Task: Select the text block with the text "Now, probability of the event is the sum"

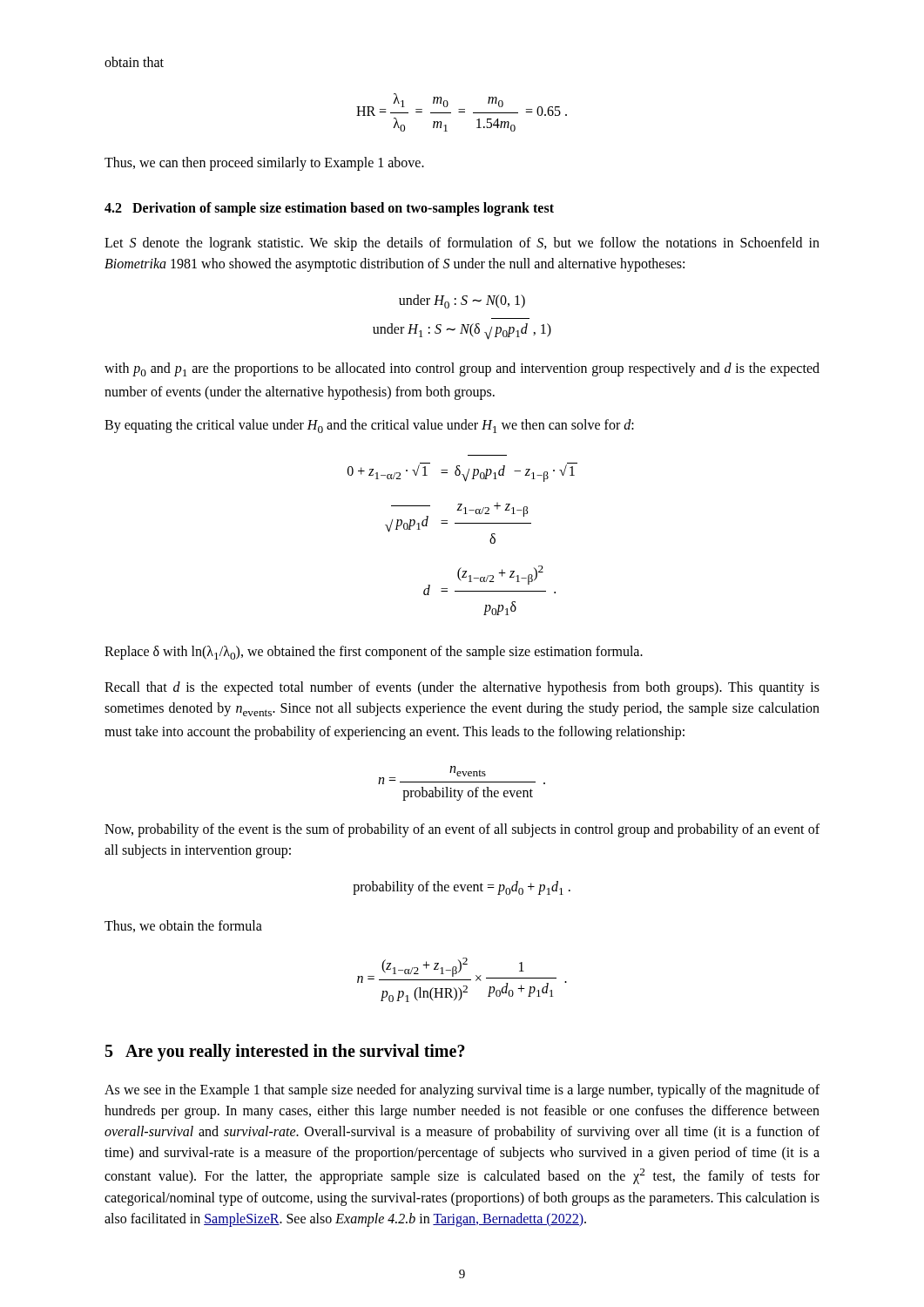Action: click(x=462, y=840)
